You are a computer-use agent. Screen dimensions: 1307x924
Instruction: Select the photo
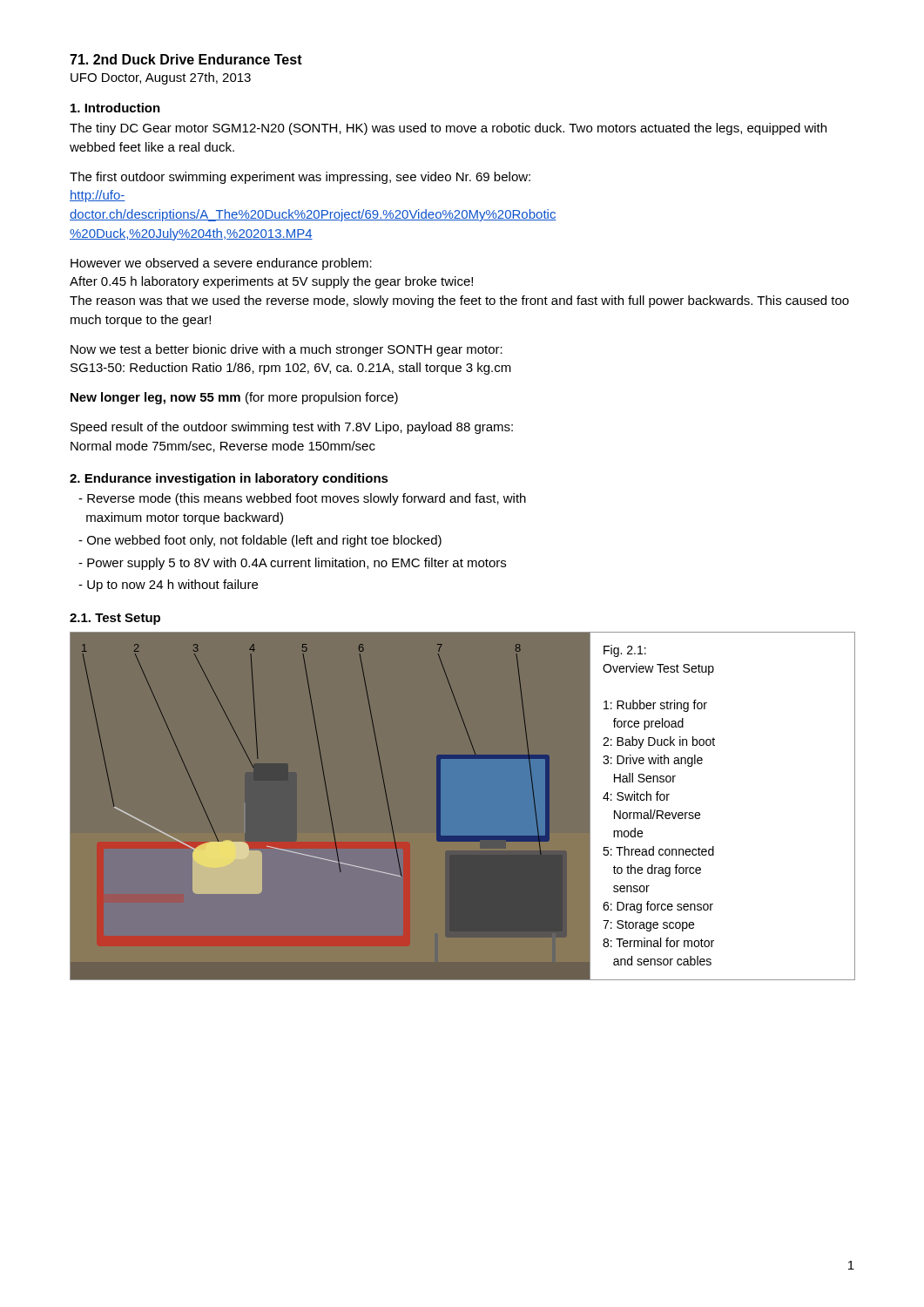(x=330, y=806)
